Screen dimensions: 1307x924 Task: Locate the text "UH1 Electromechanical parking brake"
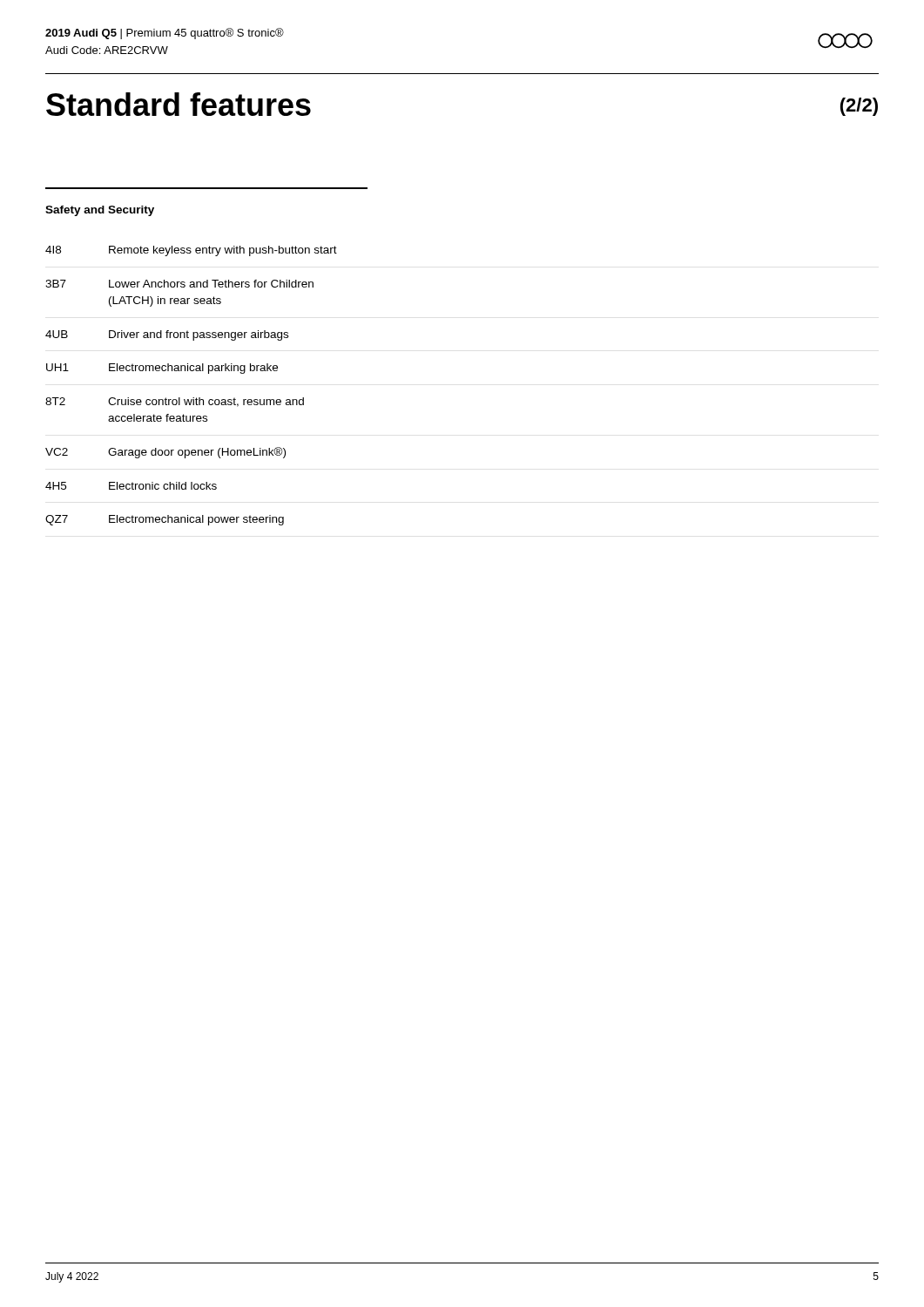[x=162, y=369]
